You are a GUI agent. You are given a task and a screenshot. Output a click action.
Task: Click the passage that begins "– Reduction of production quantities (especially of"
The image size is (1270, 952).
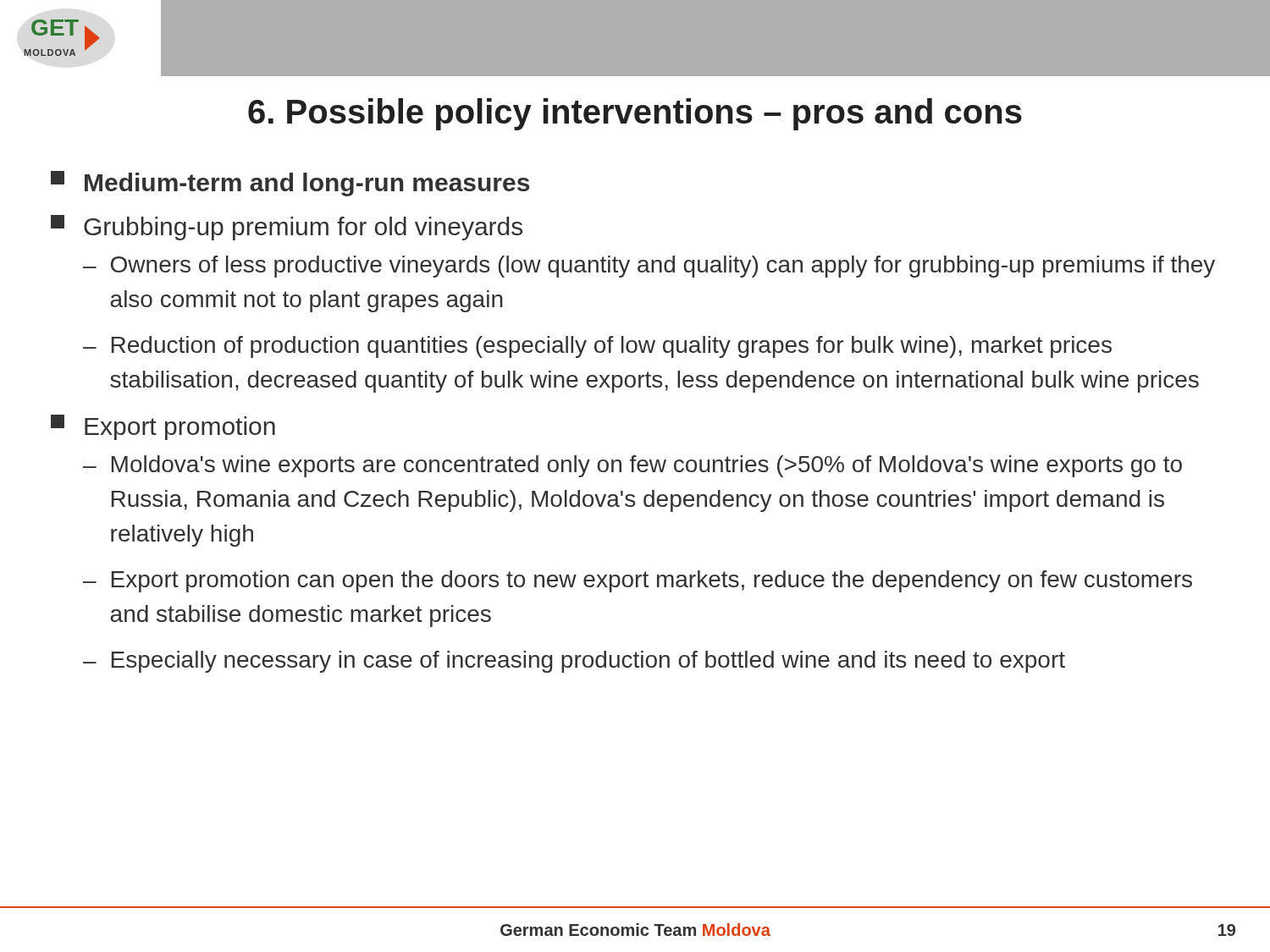[651, 363]
